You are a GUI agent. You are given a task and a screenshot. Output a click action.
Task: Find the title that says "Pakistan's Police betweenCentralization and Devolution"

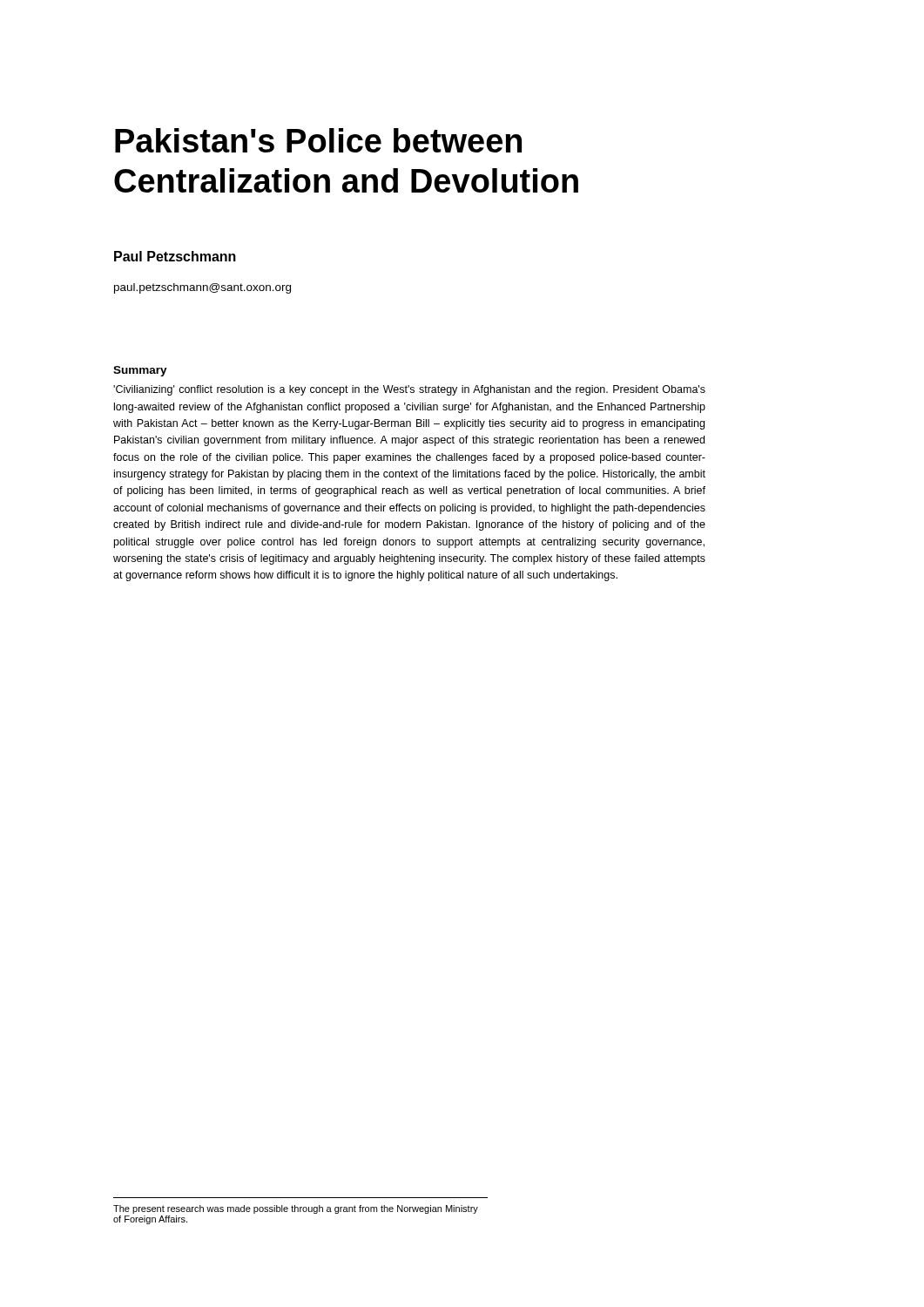(x=409, y=162)
